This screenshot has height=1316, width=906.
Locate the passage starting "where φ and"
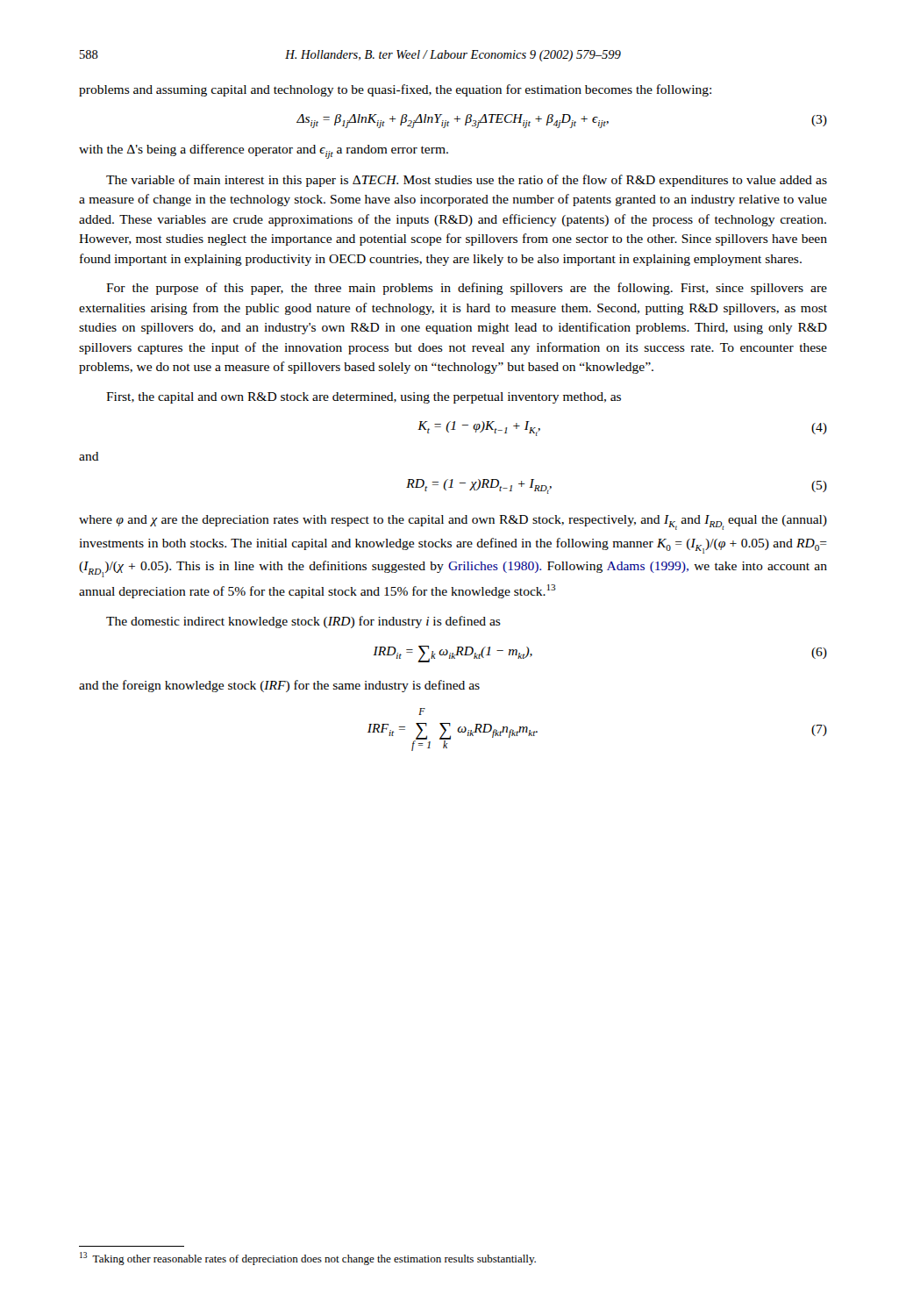click(x=453, y=556)
